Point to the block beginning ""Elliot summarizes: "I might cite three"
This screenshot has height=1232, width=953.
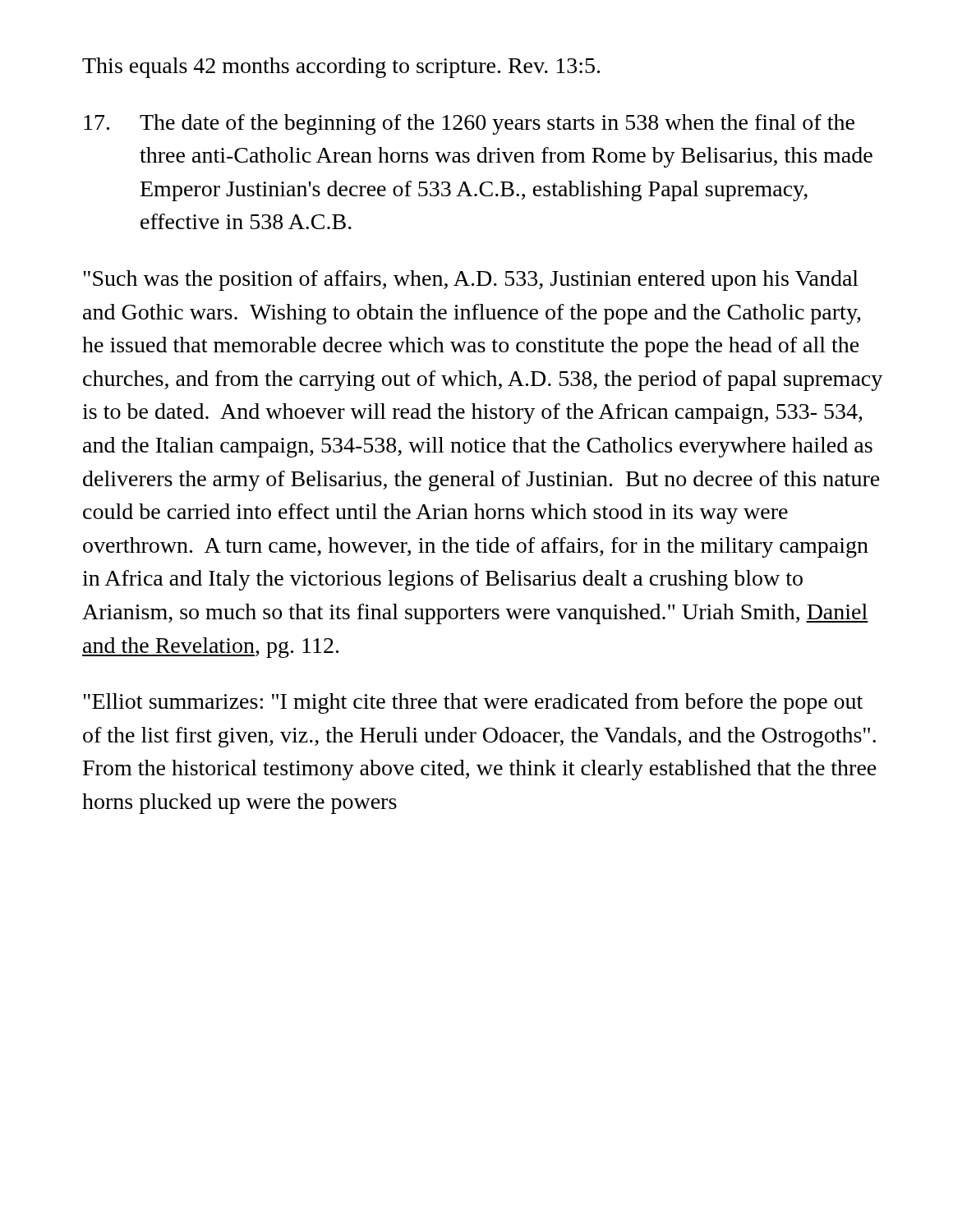tap(483, 751)
